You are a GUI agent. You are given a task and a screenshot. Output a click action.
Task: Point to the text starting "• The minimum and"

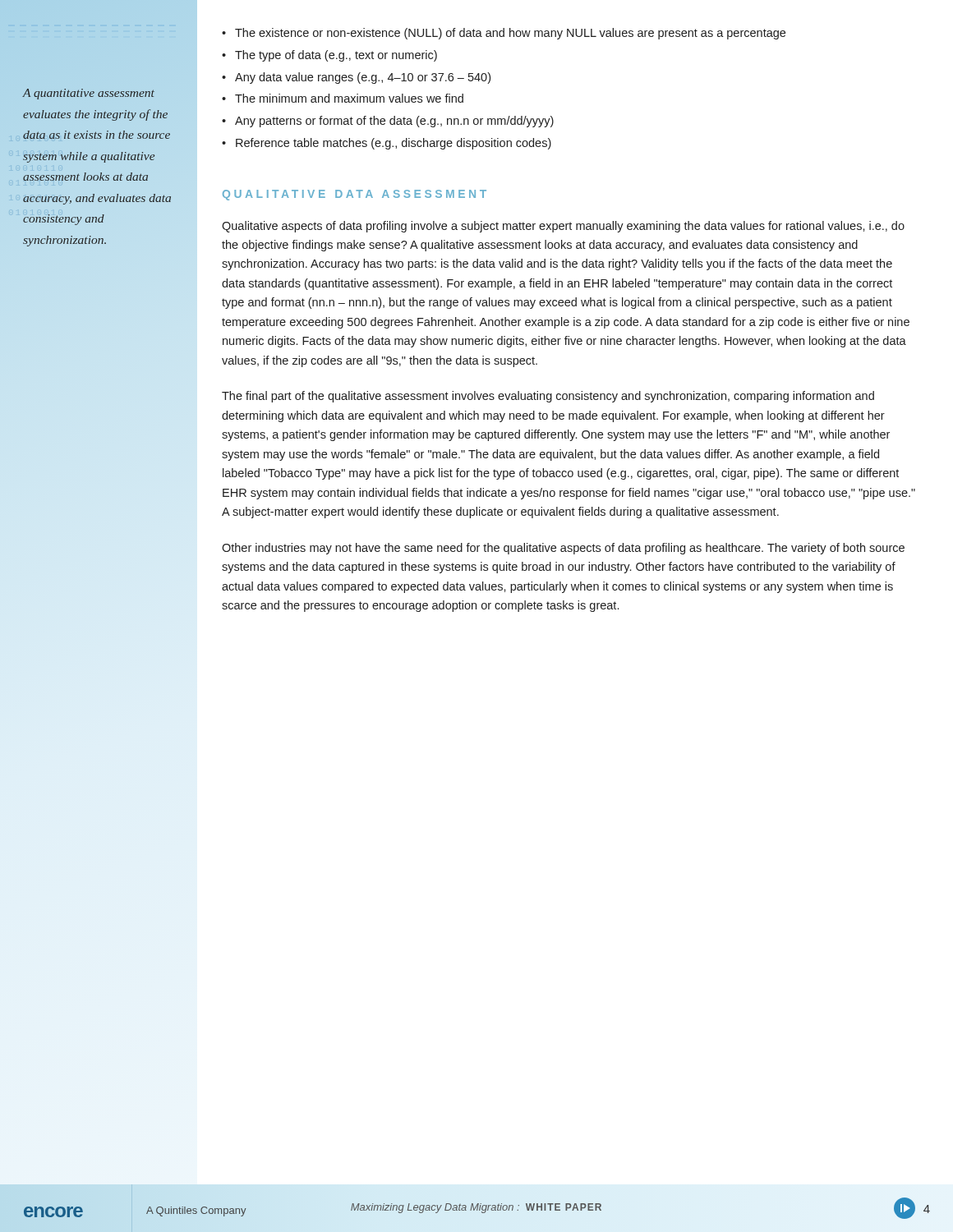click(343, 99)
